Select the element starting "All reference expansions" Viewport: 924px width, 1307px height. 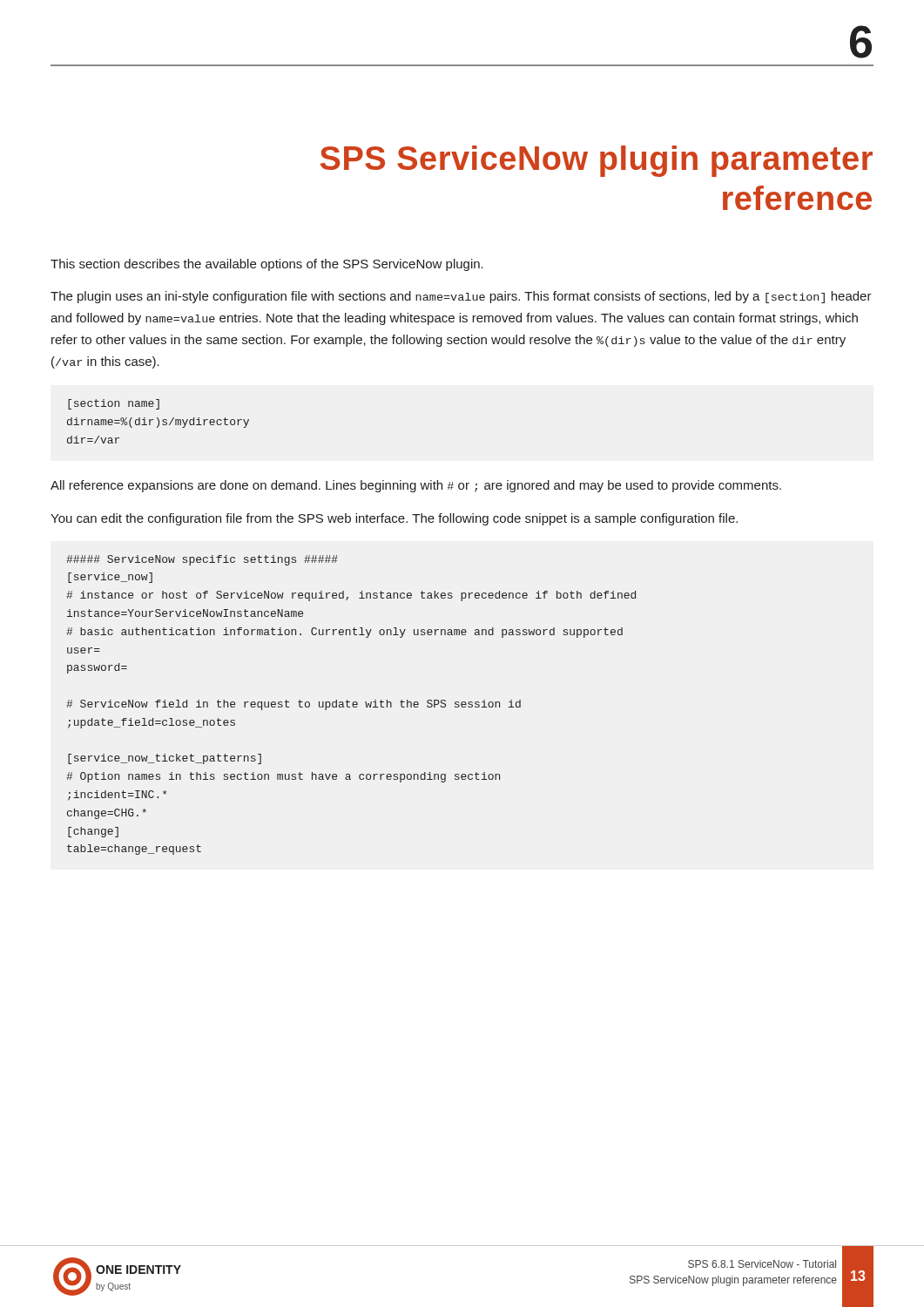pos(416,485)
